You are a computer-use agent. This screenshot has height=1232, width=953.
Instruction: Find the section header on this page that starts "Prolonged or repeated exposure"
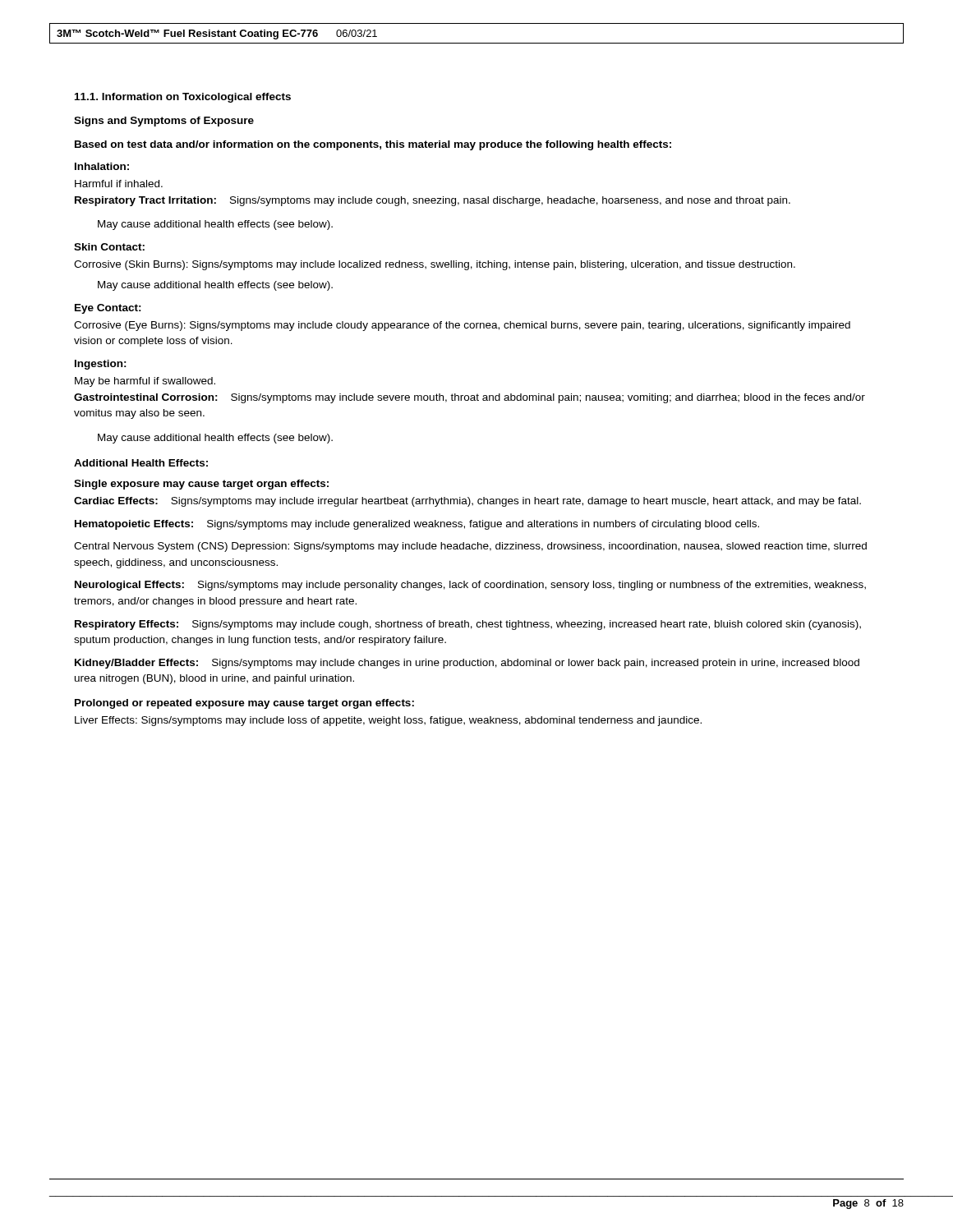pyautogui.click(x=244, y=702)
